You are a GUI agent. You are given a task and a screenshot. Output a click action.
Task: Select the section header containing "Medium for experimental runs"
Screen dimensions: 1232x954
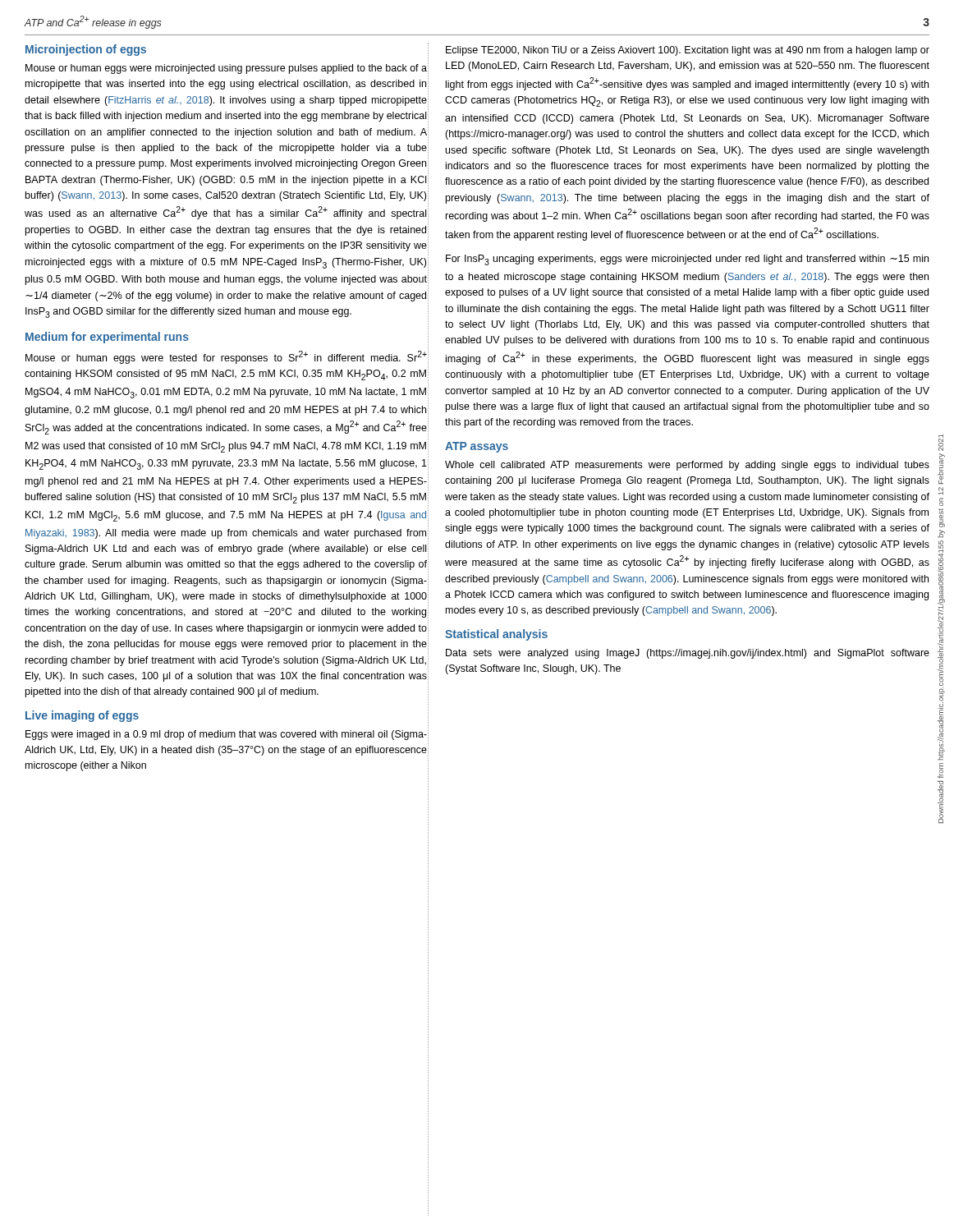(107, 337)
